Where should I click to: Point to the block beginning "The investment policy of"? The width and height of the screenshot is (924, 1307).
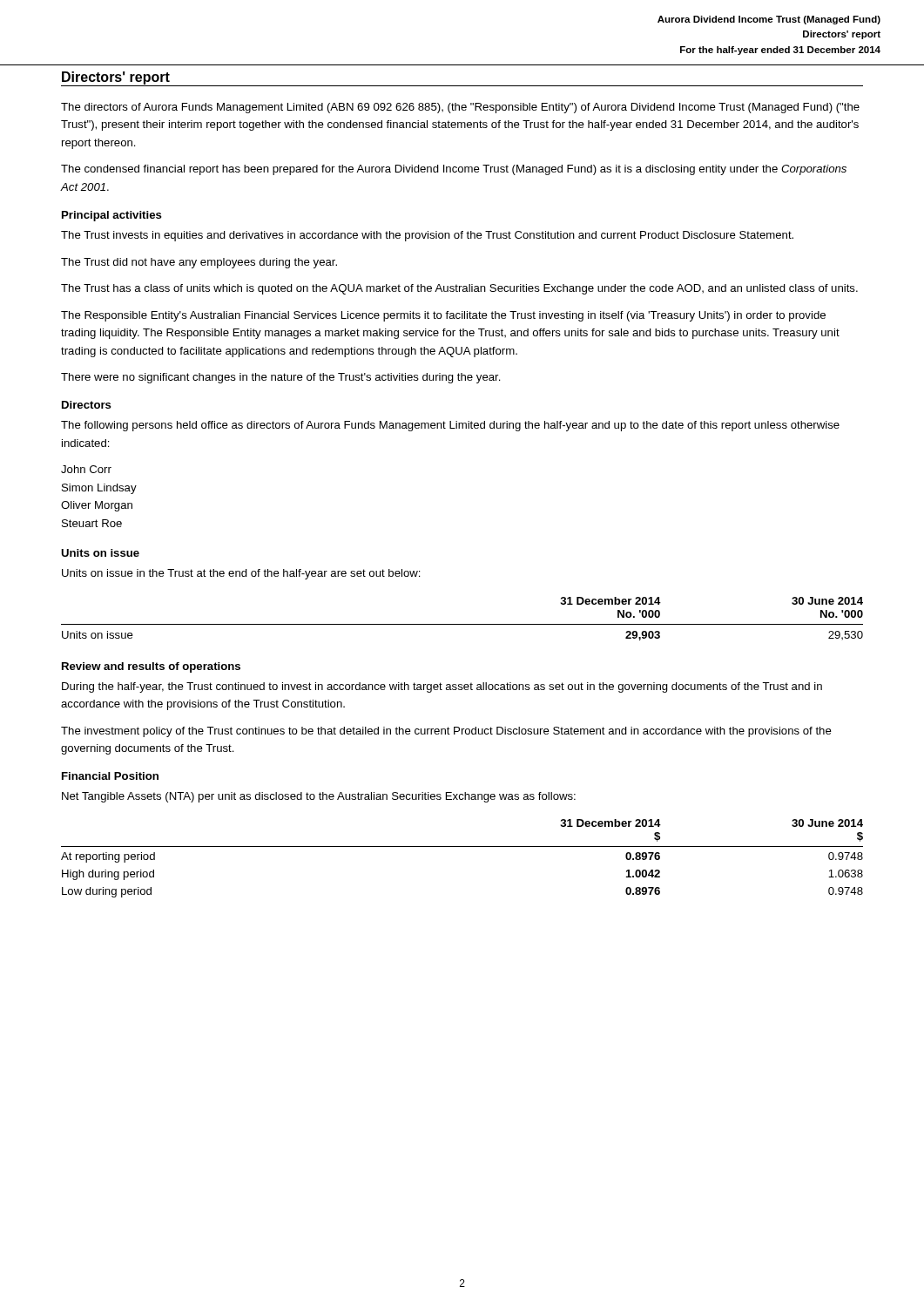pyautogui.click(x=446, y=739)
